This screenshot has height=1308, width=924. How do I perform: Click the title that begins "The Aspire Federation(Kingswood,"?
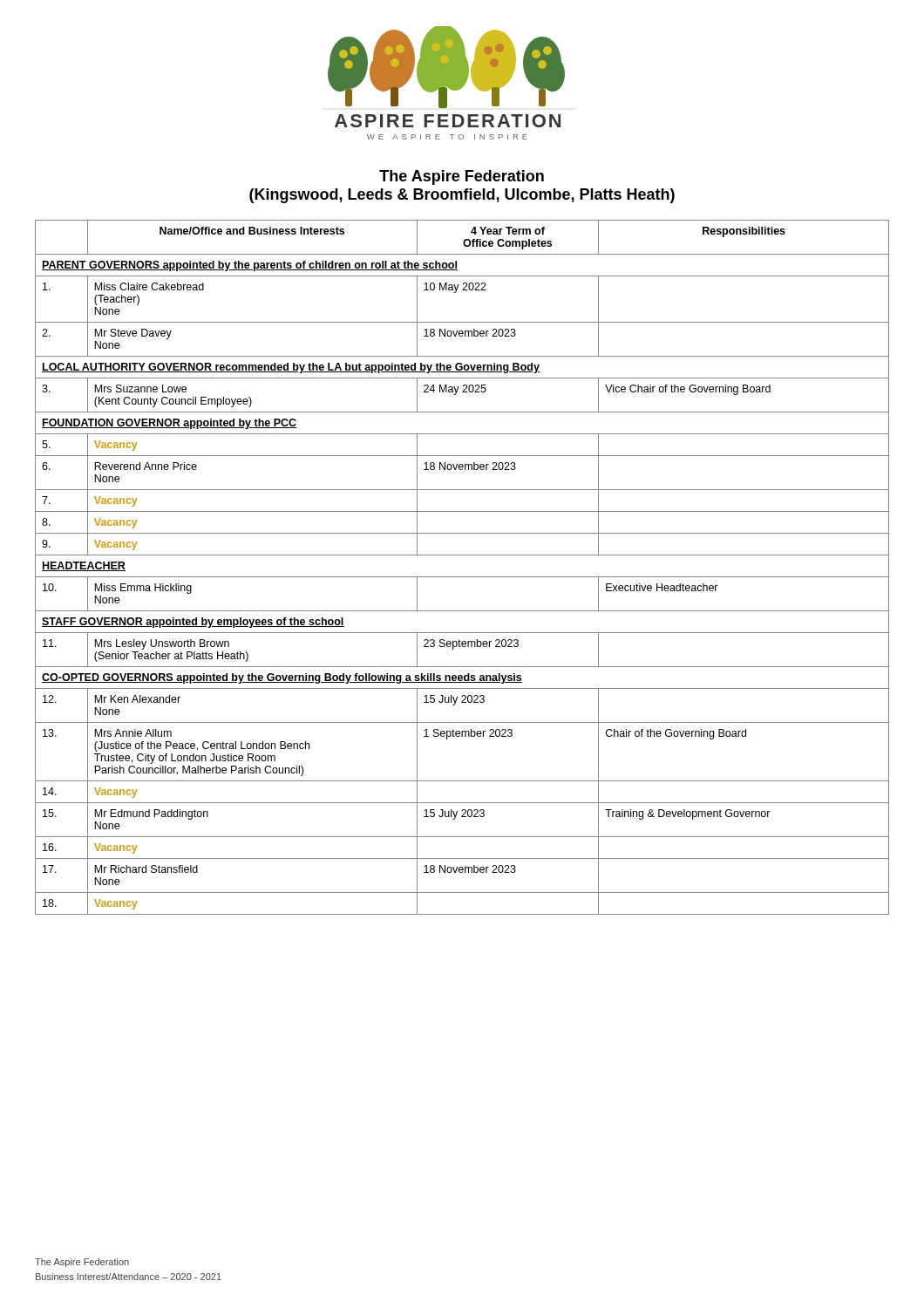tap(462, 186)
